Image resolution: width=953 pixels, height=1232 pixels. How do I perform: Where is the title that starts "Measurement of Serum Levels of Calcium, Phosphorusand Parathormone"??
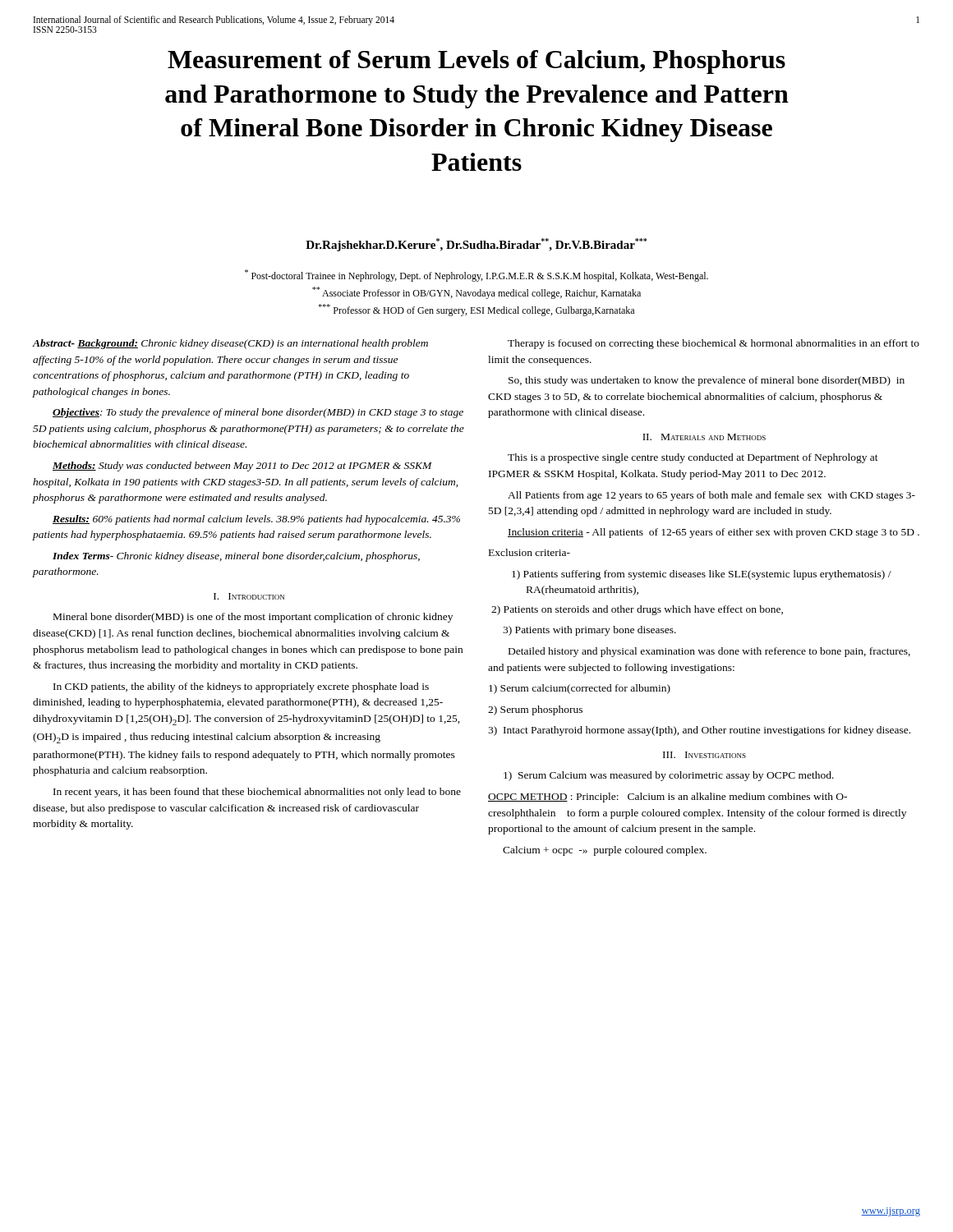click(x=476, y=111)
